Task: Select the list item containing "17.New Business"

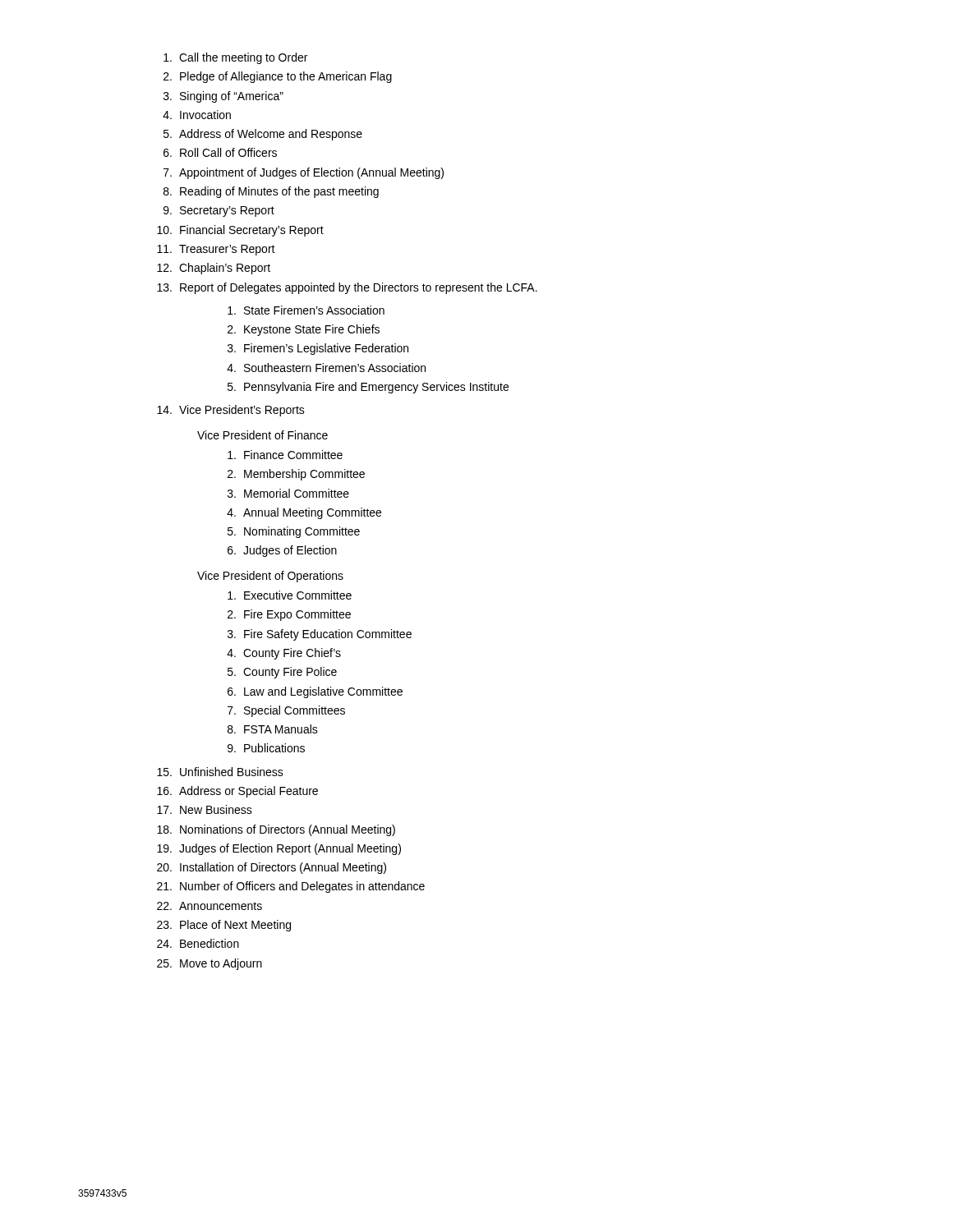Action: point(200,810)
